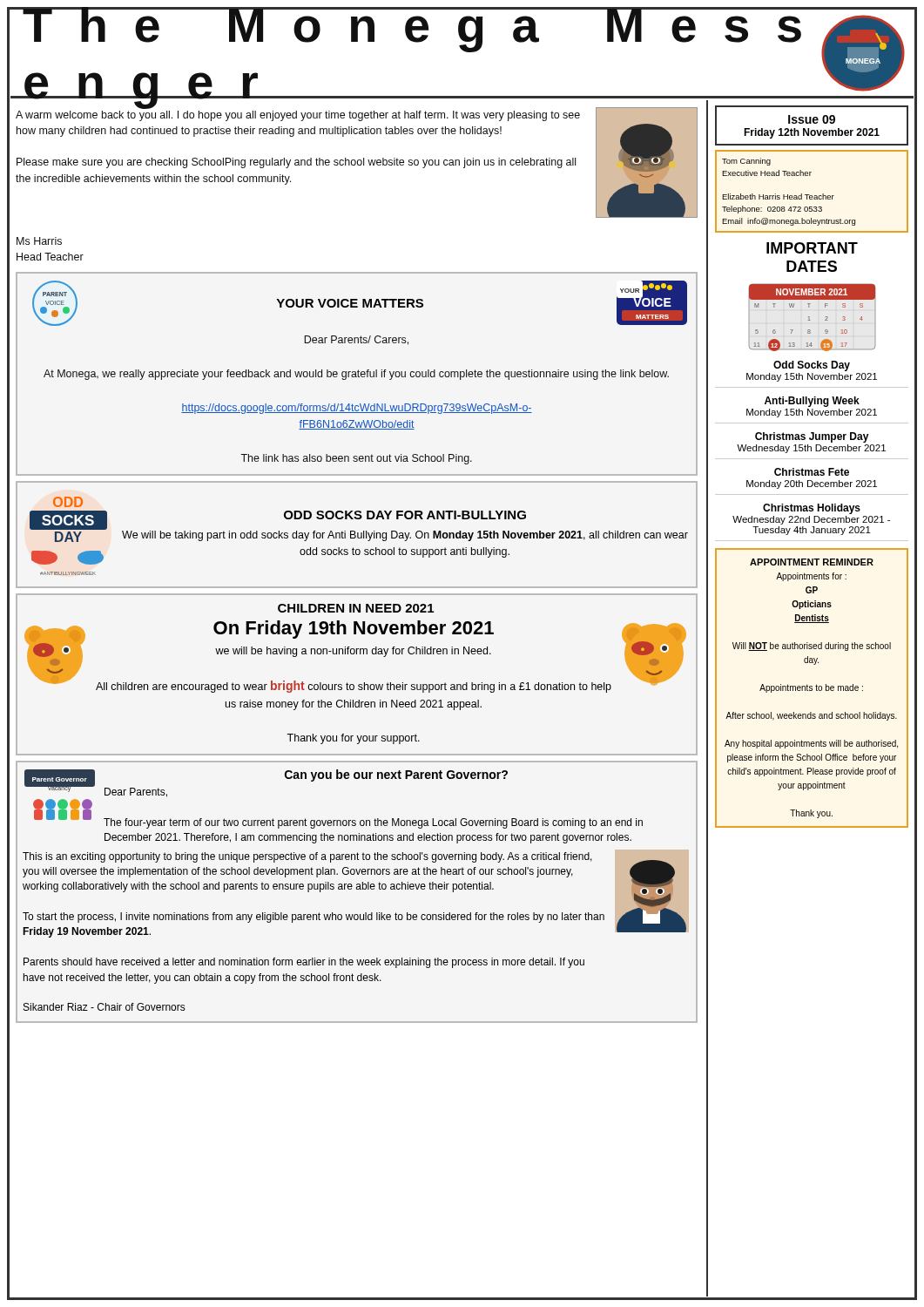The height and width of the screenshot is (1307, 924).
Task: Click the passage that begins "Tom Canning Executive Head Teacher Elizabeth Harris Head"
Action: tap(789, 191)
